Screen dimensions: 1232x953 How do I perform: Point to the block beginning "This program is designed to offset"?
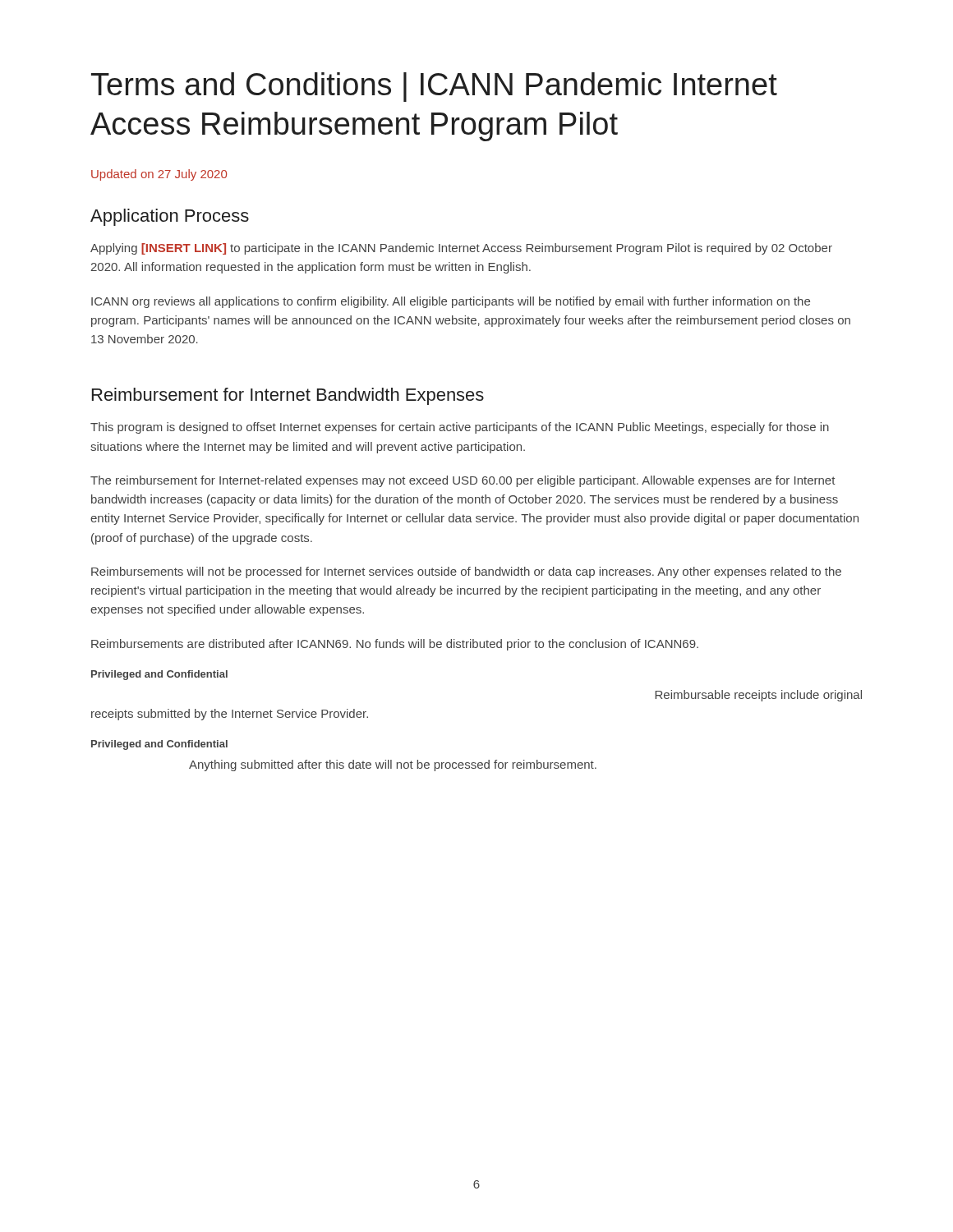click(460, 436)
